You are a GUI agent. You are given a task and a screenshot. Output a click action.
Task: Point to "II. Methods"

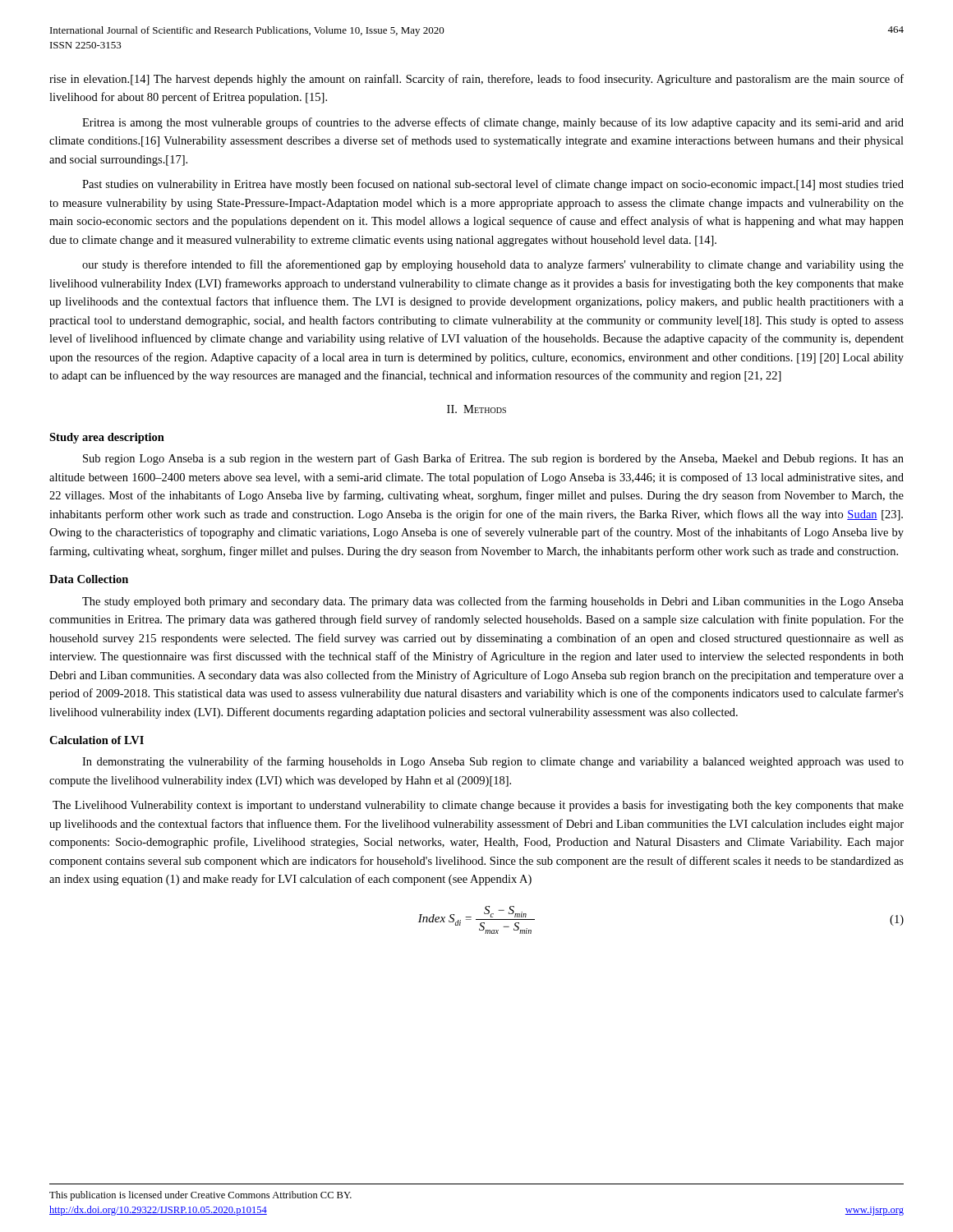pyautogui.click(x=476, y=409)
